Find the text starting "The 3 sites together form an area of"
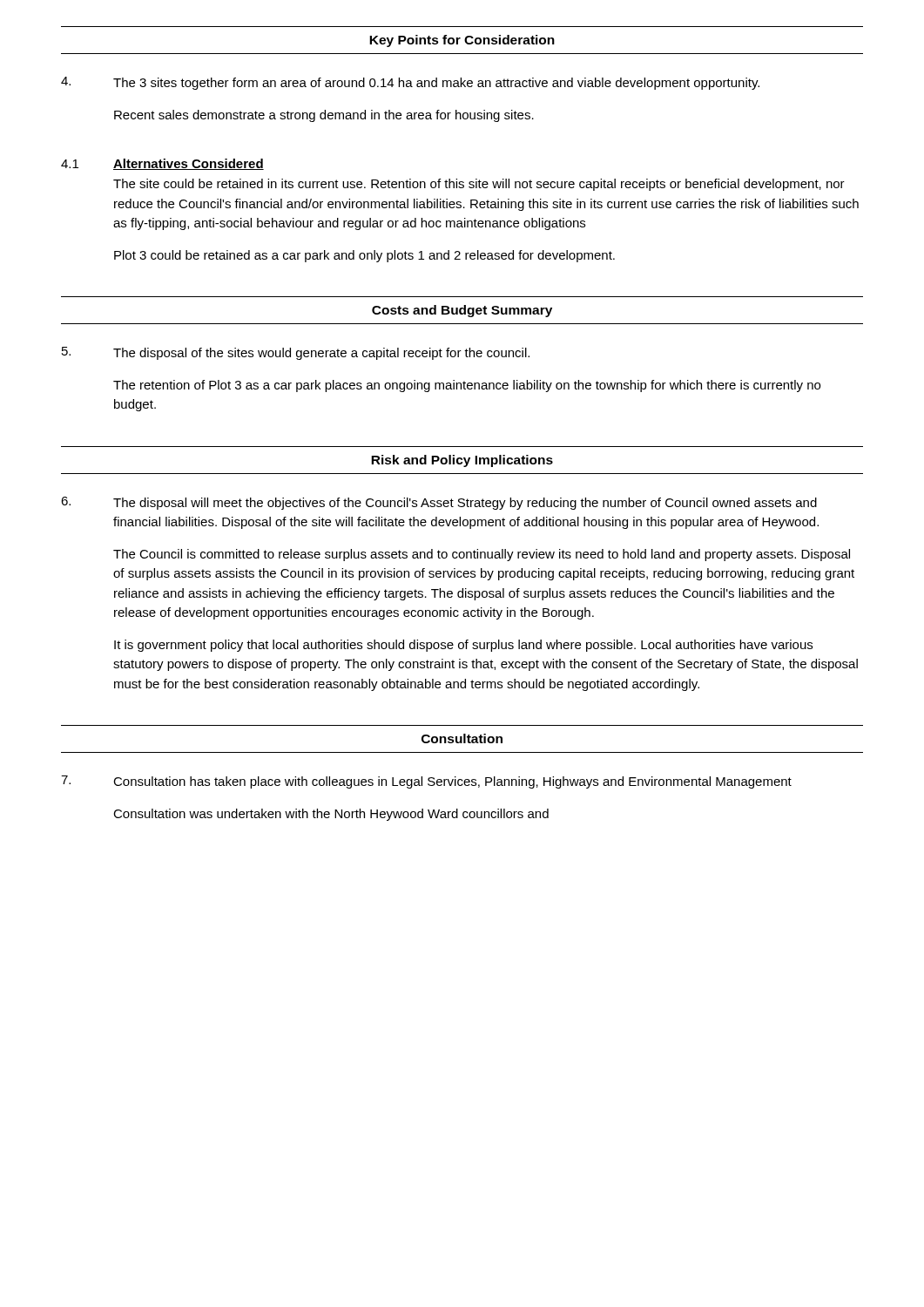This screenshot has width=924, height=1307. (x=437, y=82)
